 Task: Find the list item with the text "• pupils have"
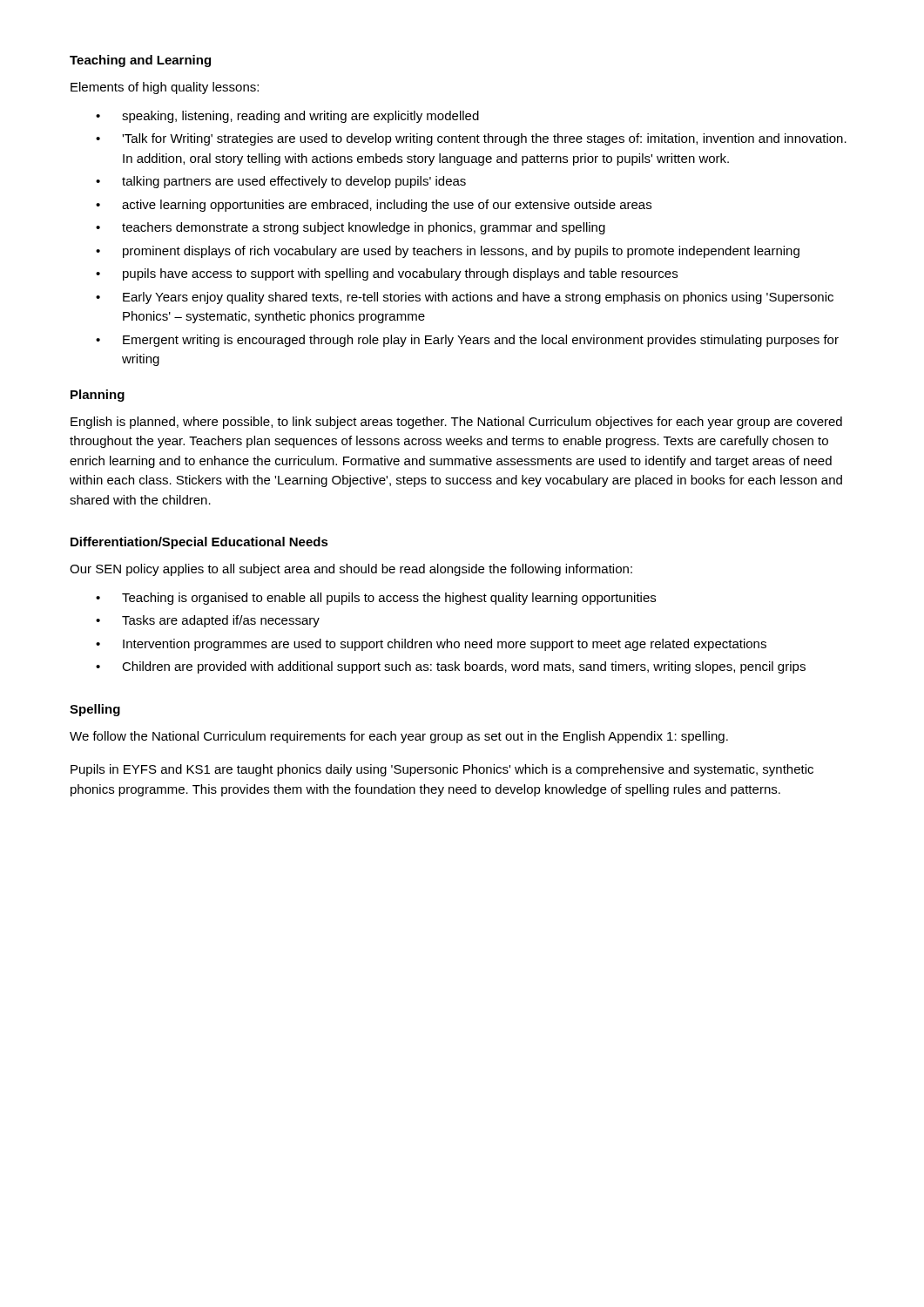coord(475,274)
